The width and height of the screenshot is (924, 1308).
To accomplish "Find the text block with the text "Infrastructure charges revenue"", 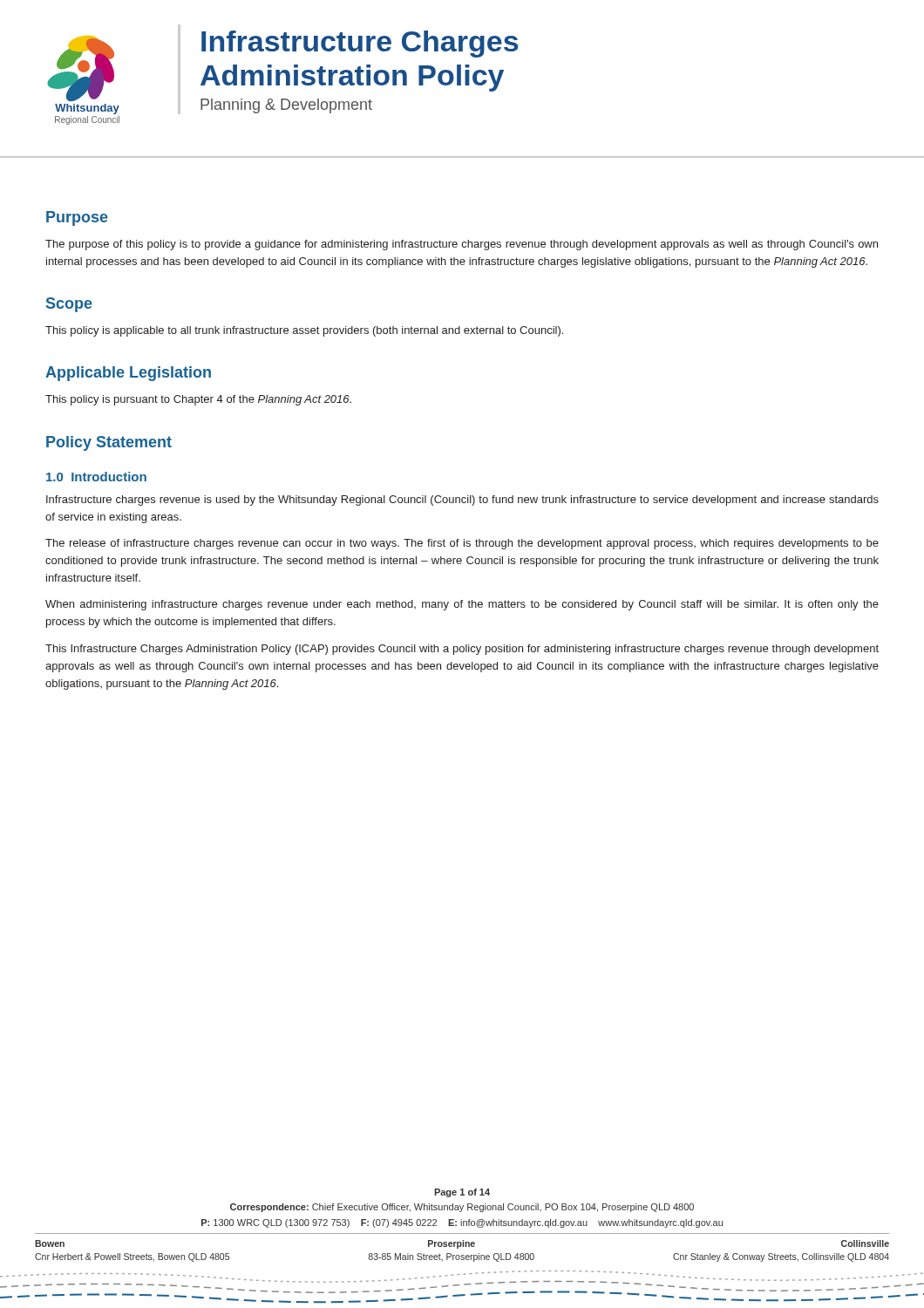I will [x=462, y=508].
